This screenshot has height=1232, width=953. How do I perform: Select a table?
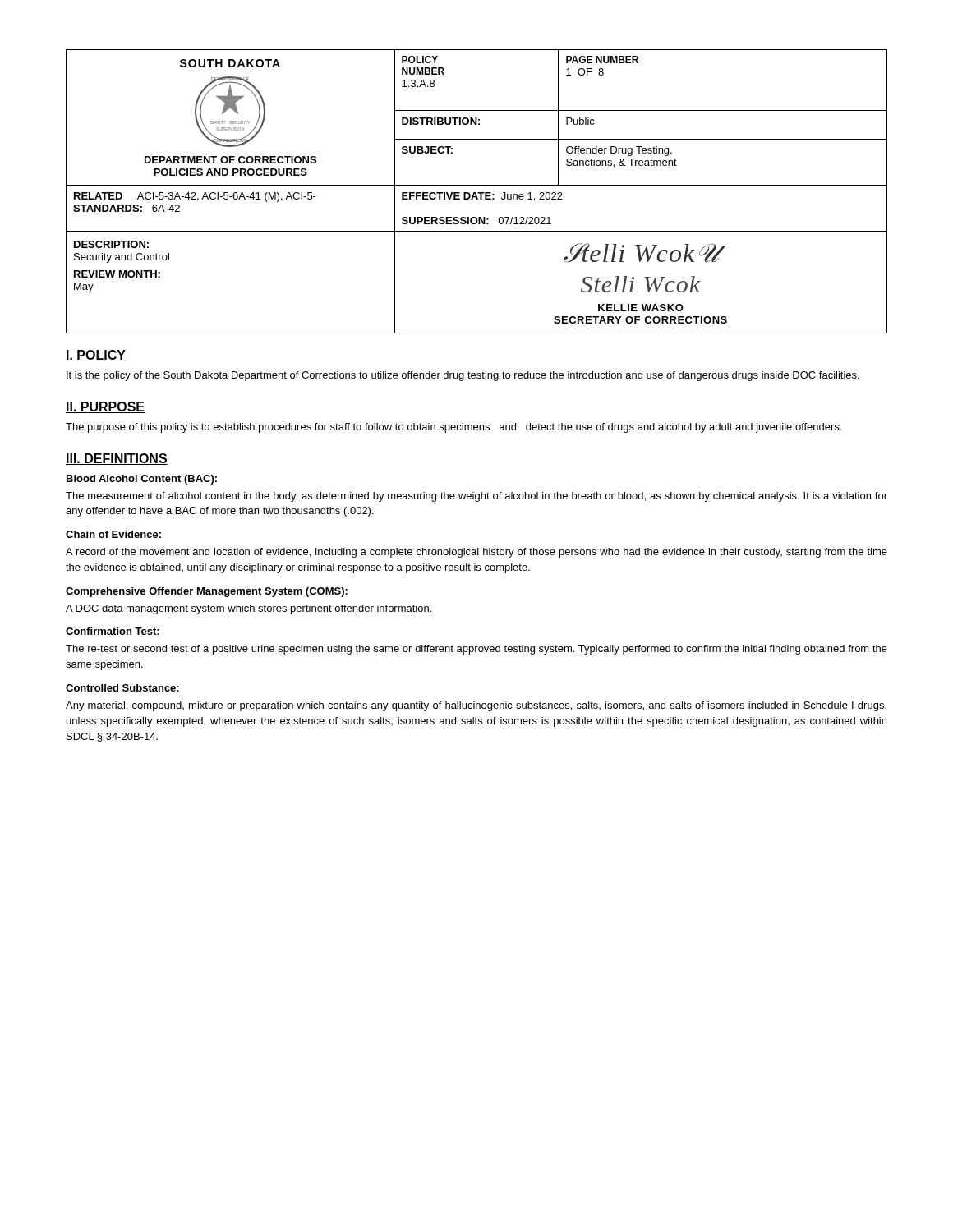476,191
